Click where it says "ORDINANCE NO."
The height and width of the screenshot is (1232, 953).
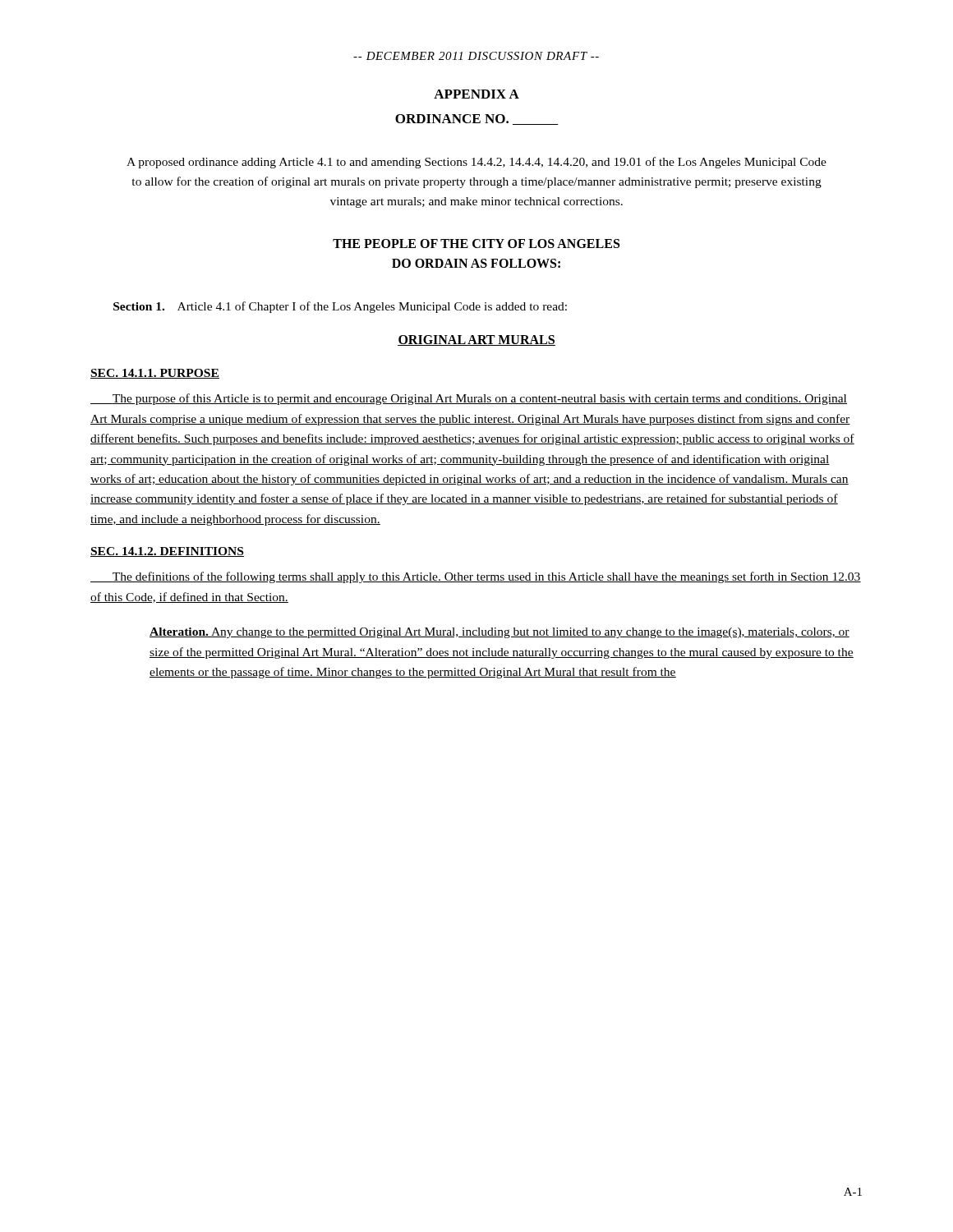tap(476, 119)
